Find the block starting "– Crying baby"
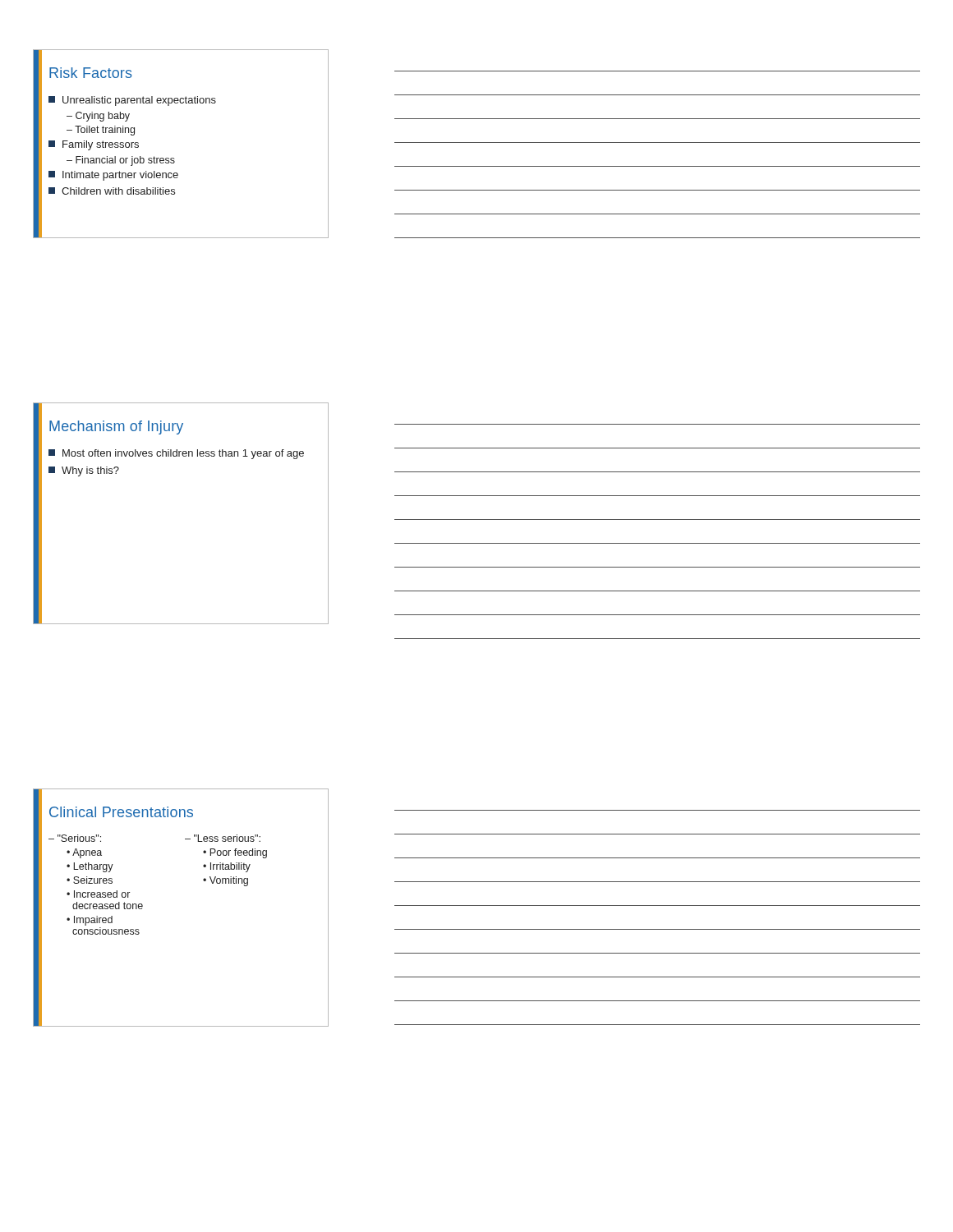953x1232 pixels. (x=98, y=116)
